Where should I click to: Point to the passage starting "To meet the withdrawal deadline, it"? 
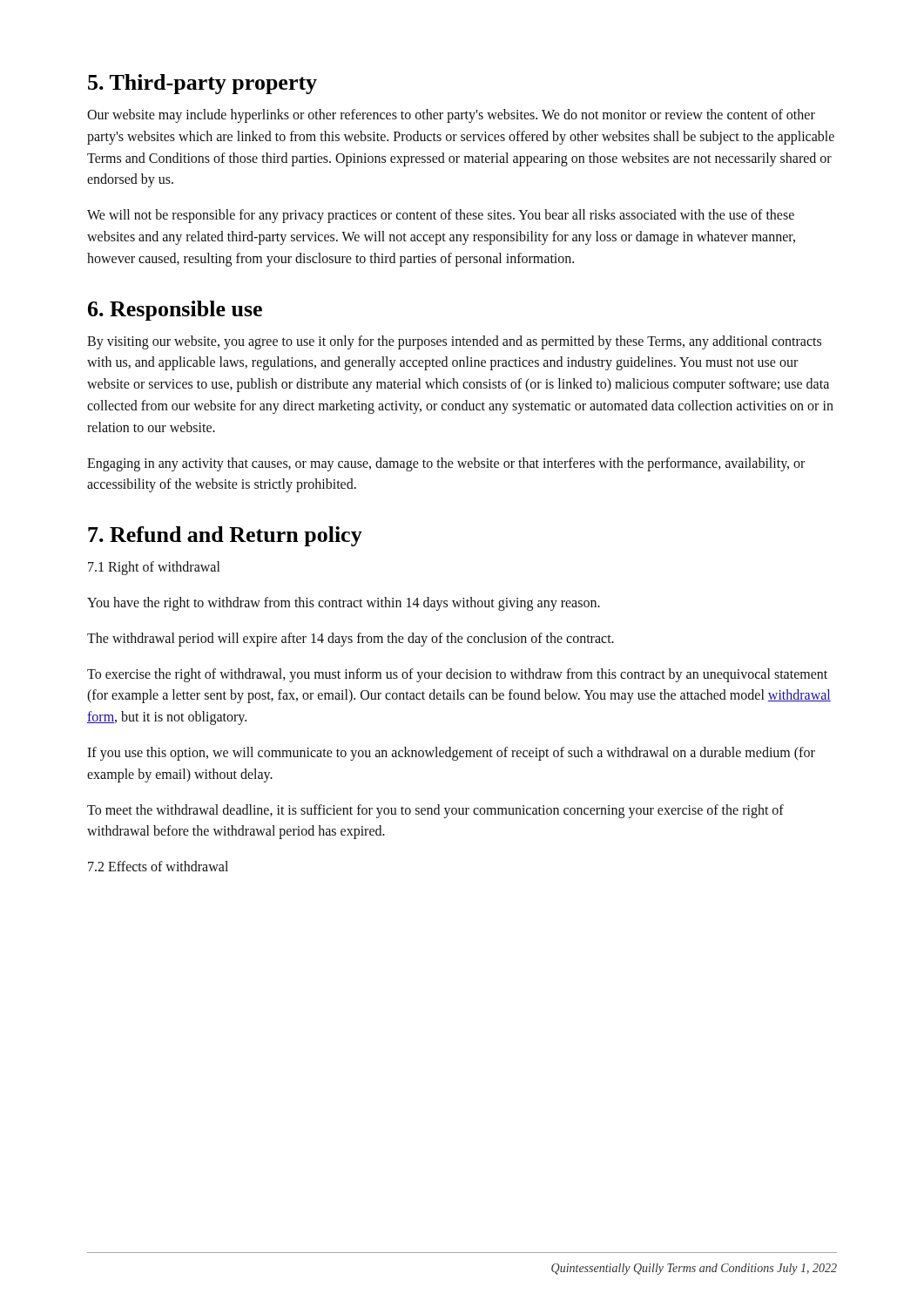click(x=435, y=820)
